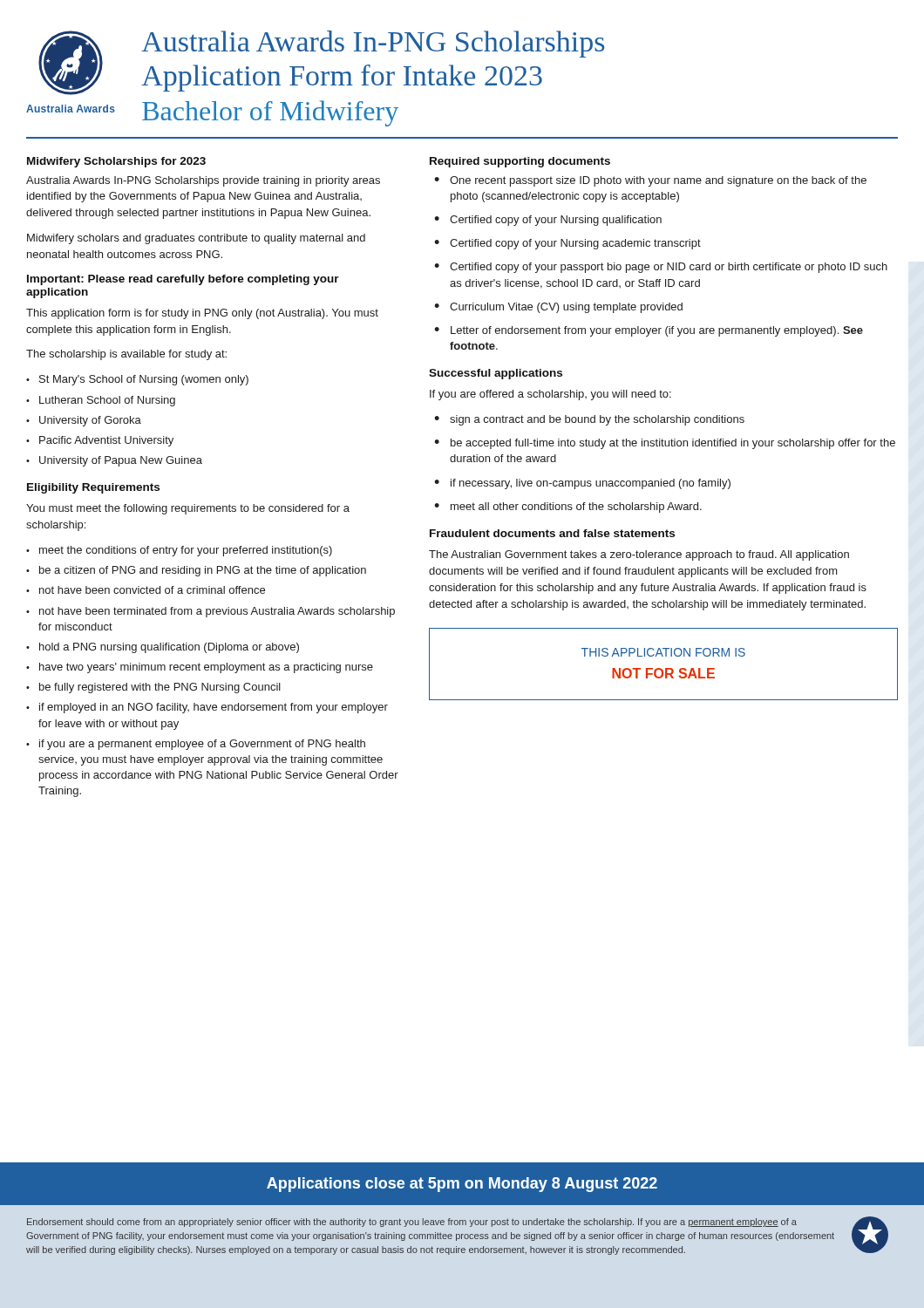Locate the text "• Lutheran School of Nursing"

click(101, 401)
